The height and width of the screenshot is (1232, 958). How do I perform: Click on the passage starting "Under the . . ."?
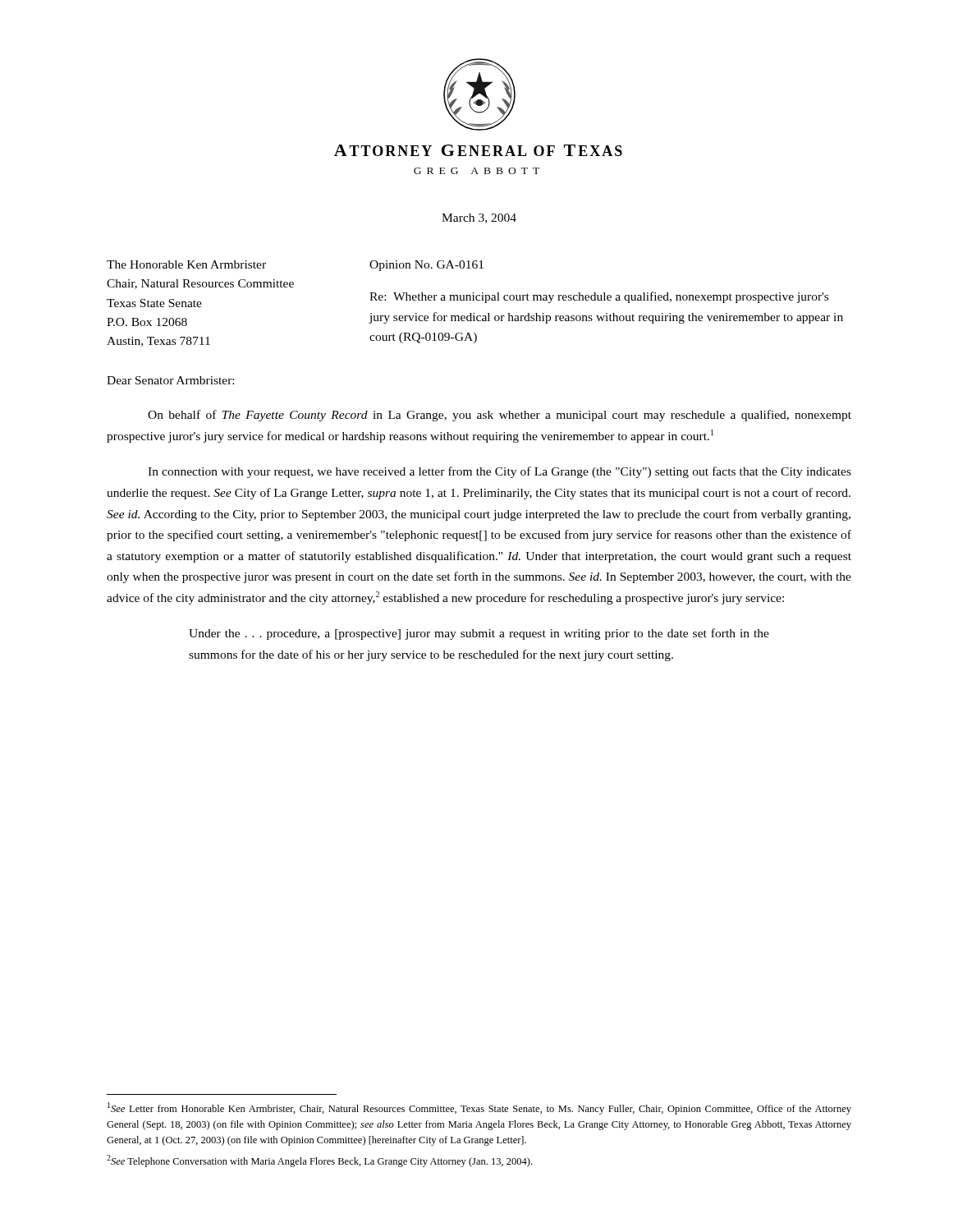point(479,644)
